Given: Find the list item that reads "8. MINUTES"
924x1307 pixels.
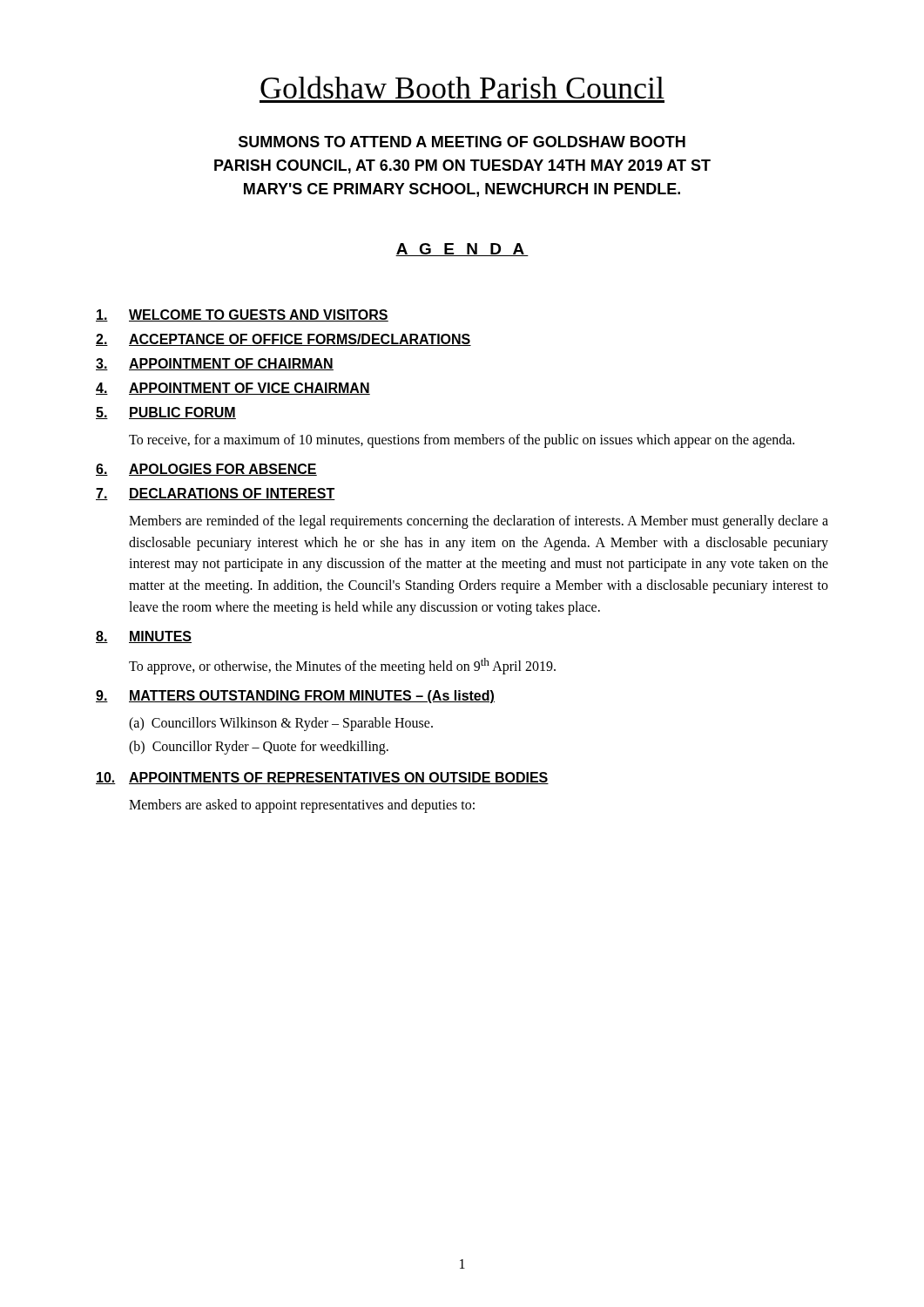Looking at the screenshot, I should tap(144, 637).
